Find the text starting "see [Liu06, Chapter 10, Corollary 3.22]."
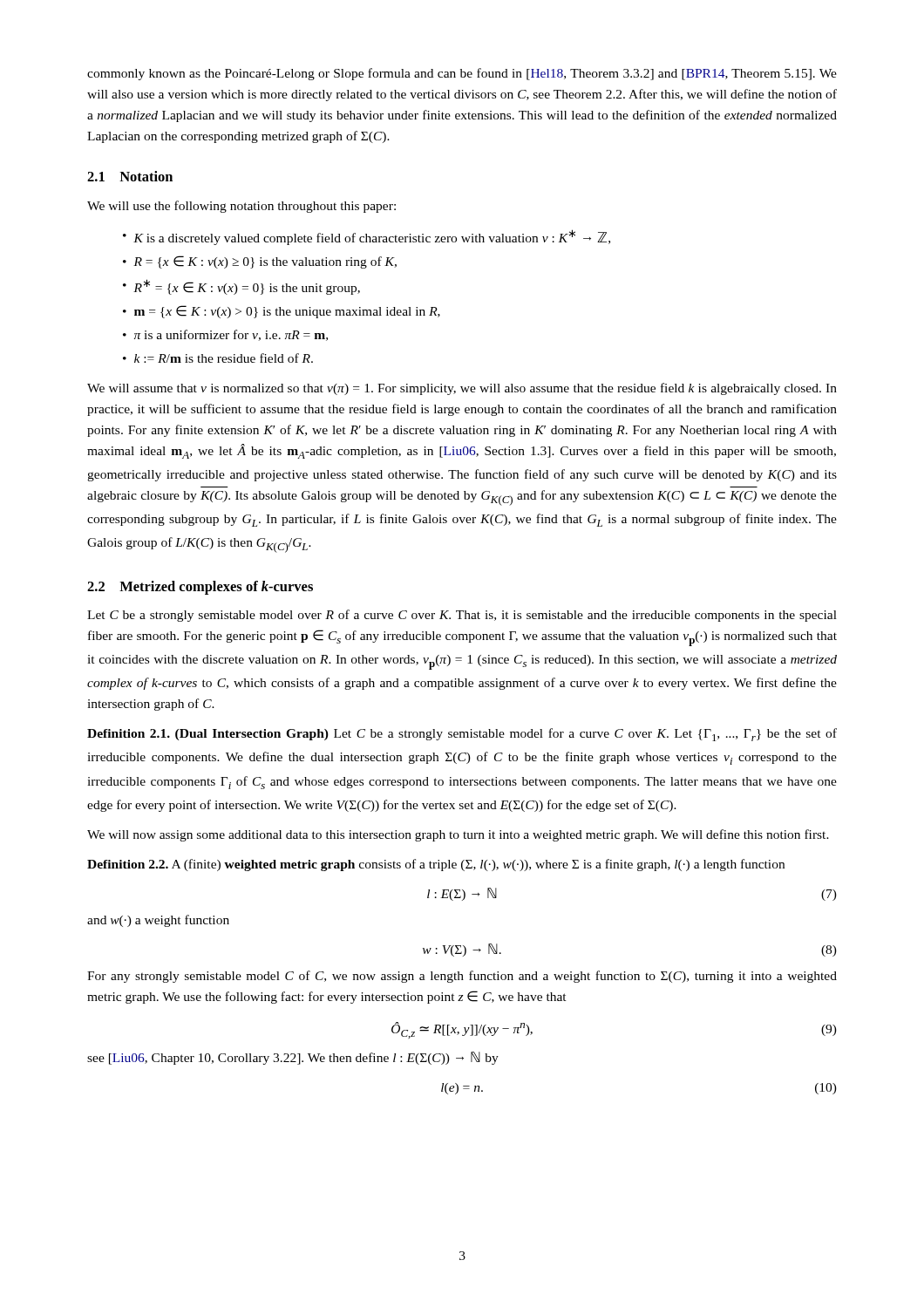Viewport: 924px width, 1308px height. point(462,1058)
